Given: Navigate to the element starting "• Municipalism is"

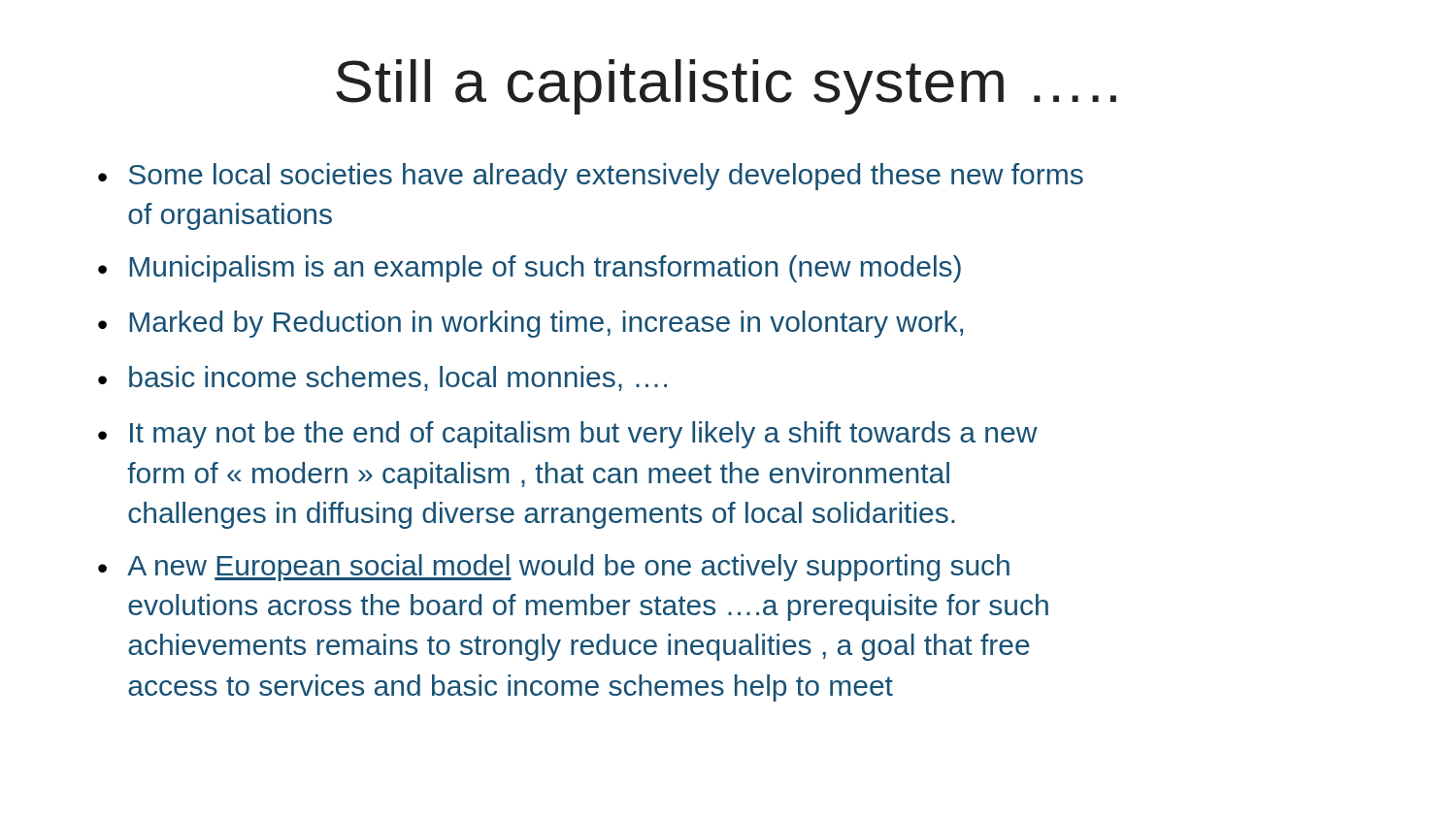Looking at the screenshot, I should (x=738, y=268).
